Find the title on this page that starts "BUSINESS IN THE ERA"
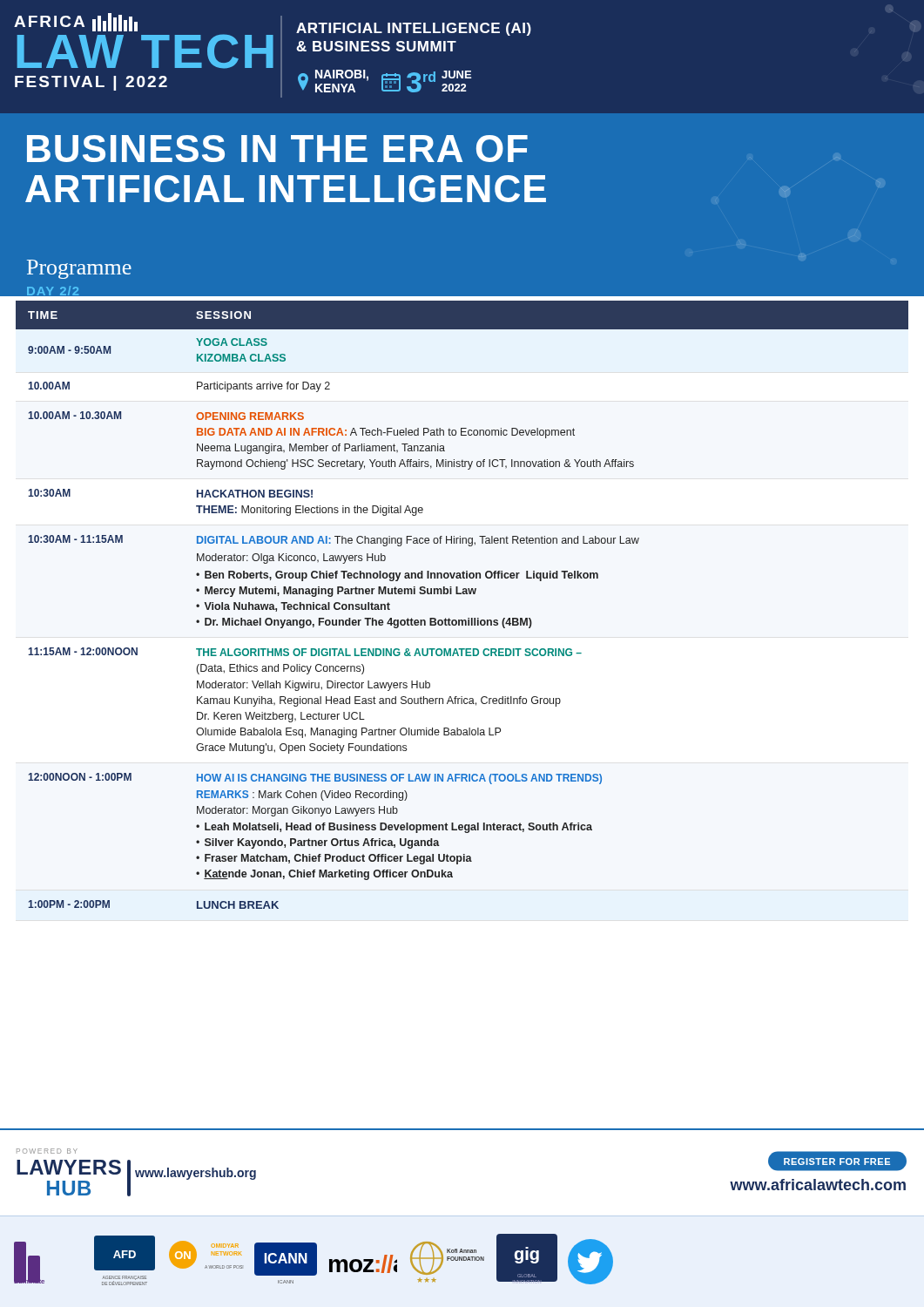The image size is (924, 1307). [x=286, y=169]
